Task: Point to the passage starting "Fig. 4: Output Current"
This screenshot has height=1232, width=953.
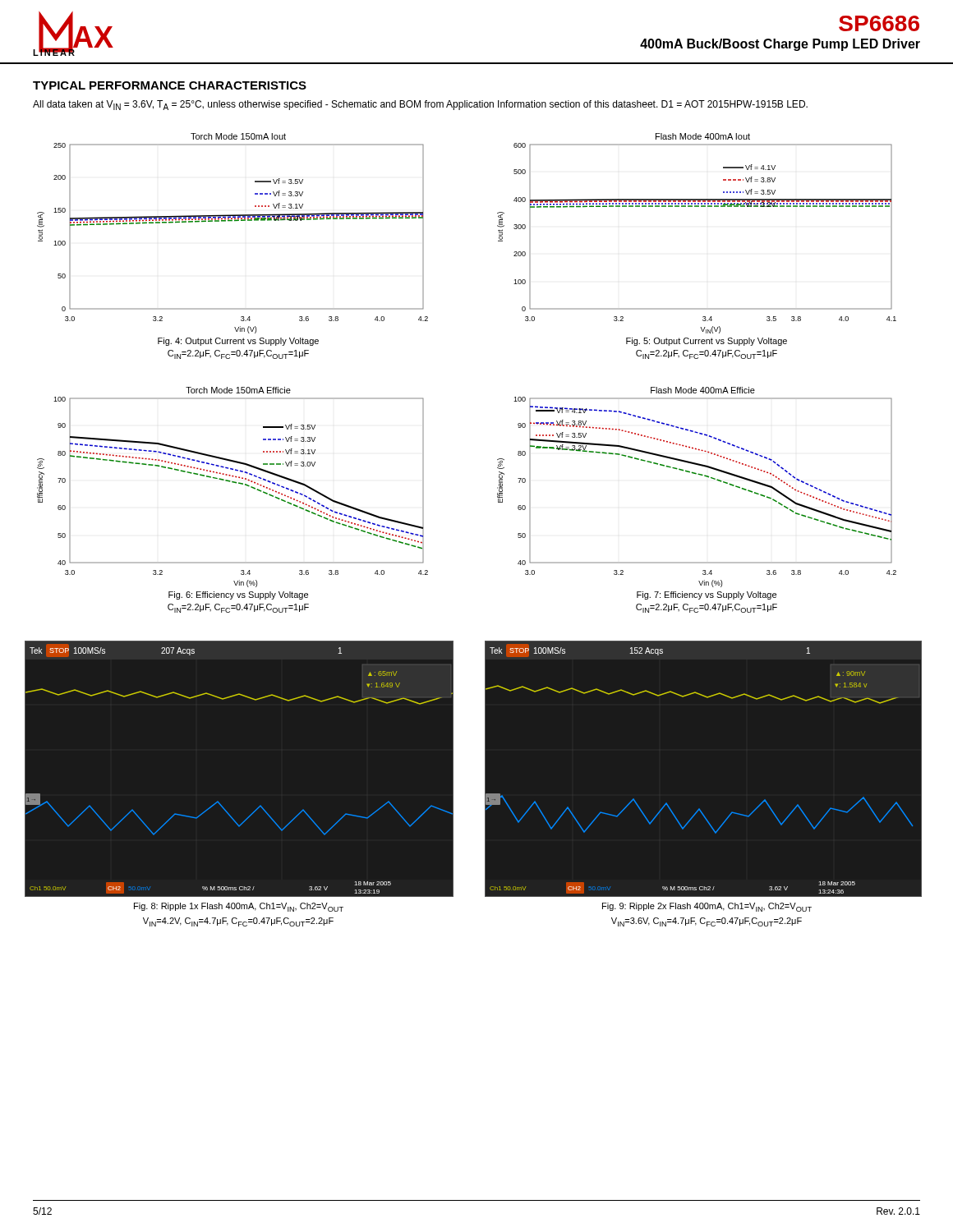Action: [x=238, y=349]
